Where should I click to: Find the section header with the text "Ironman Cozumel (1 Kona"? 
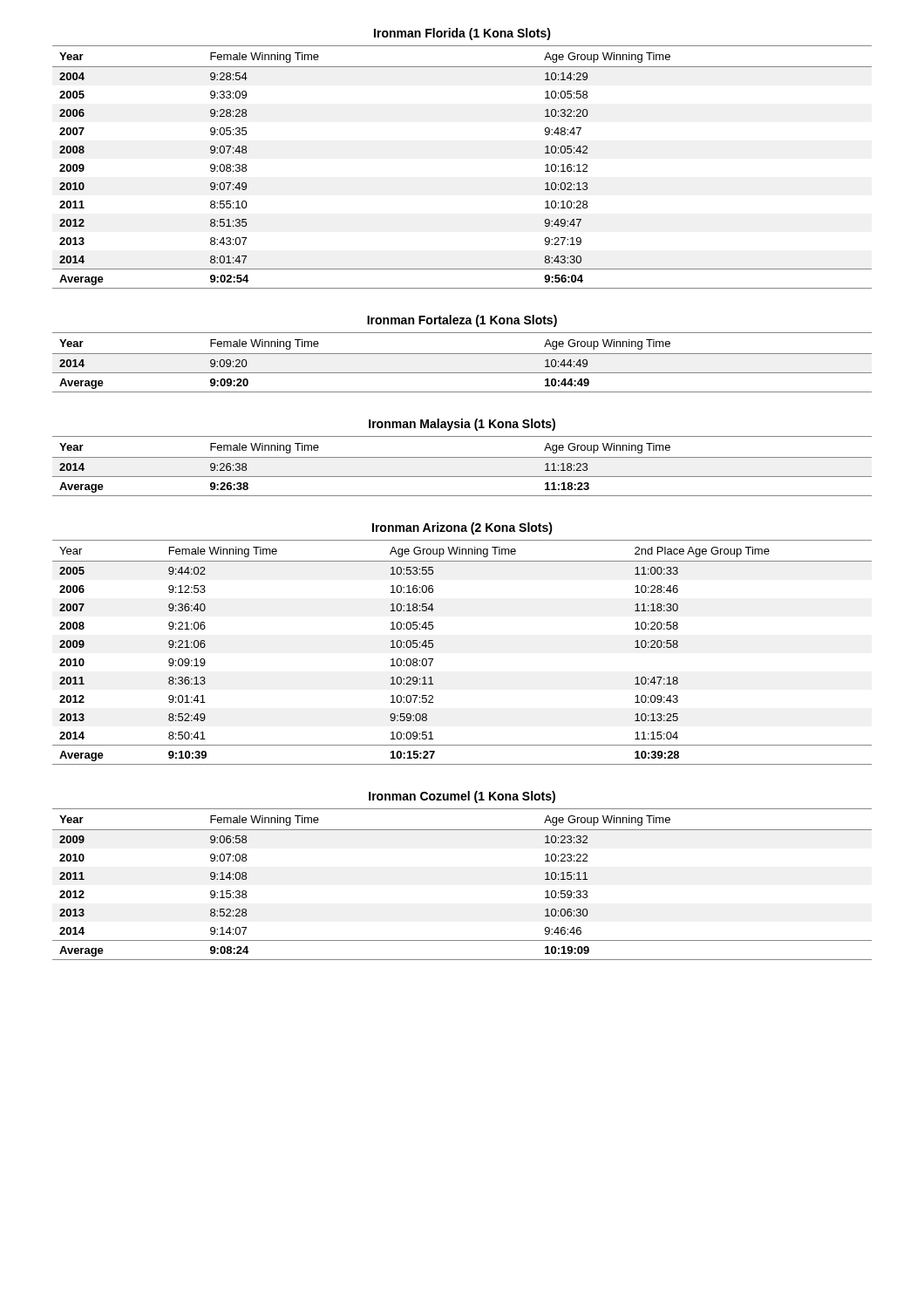(462, 796)
